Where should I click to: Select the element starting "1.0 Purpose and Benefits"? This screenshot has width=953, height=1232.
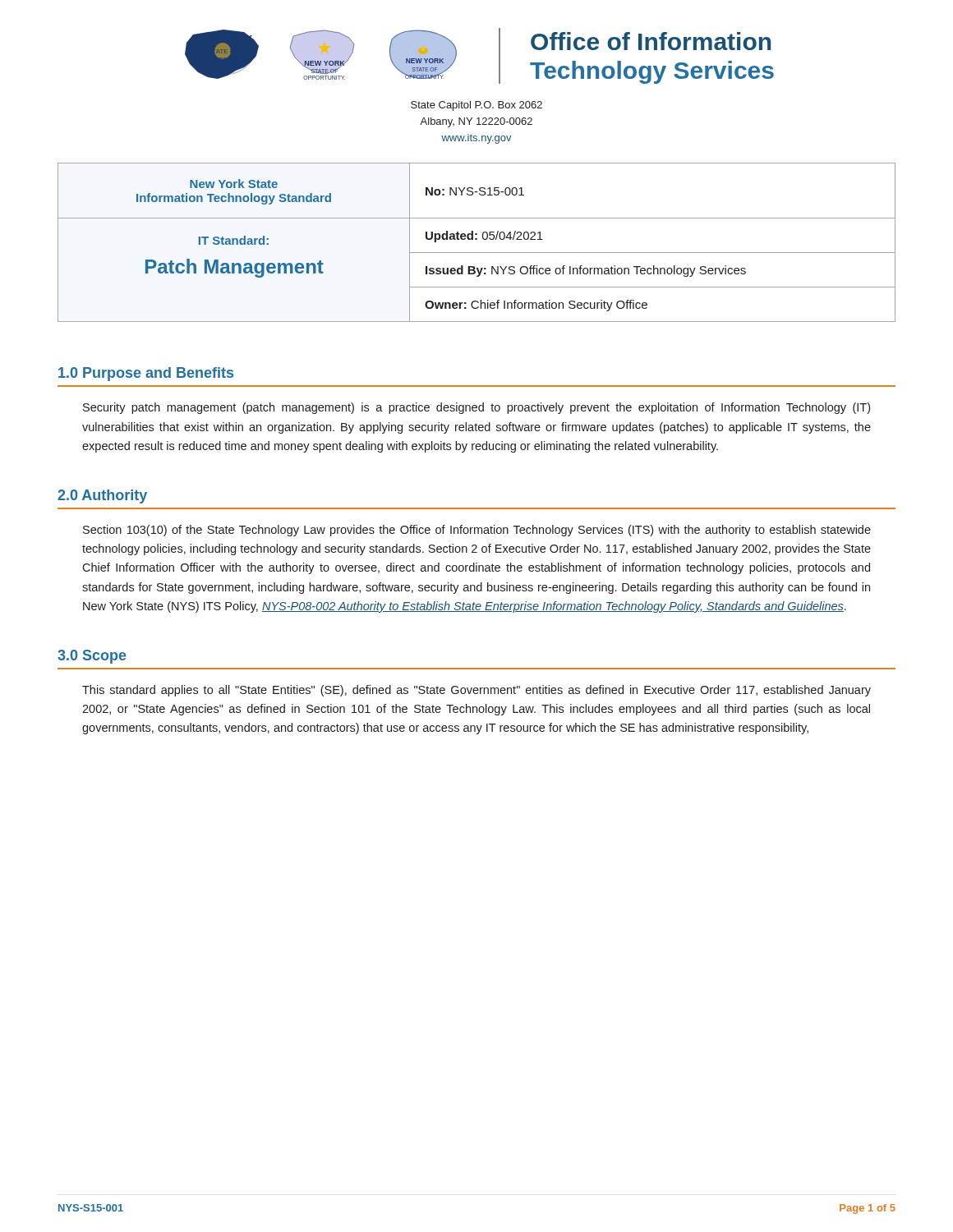tap(476, 376)
